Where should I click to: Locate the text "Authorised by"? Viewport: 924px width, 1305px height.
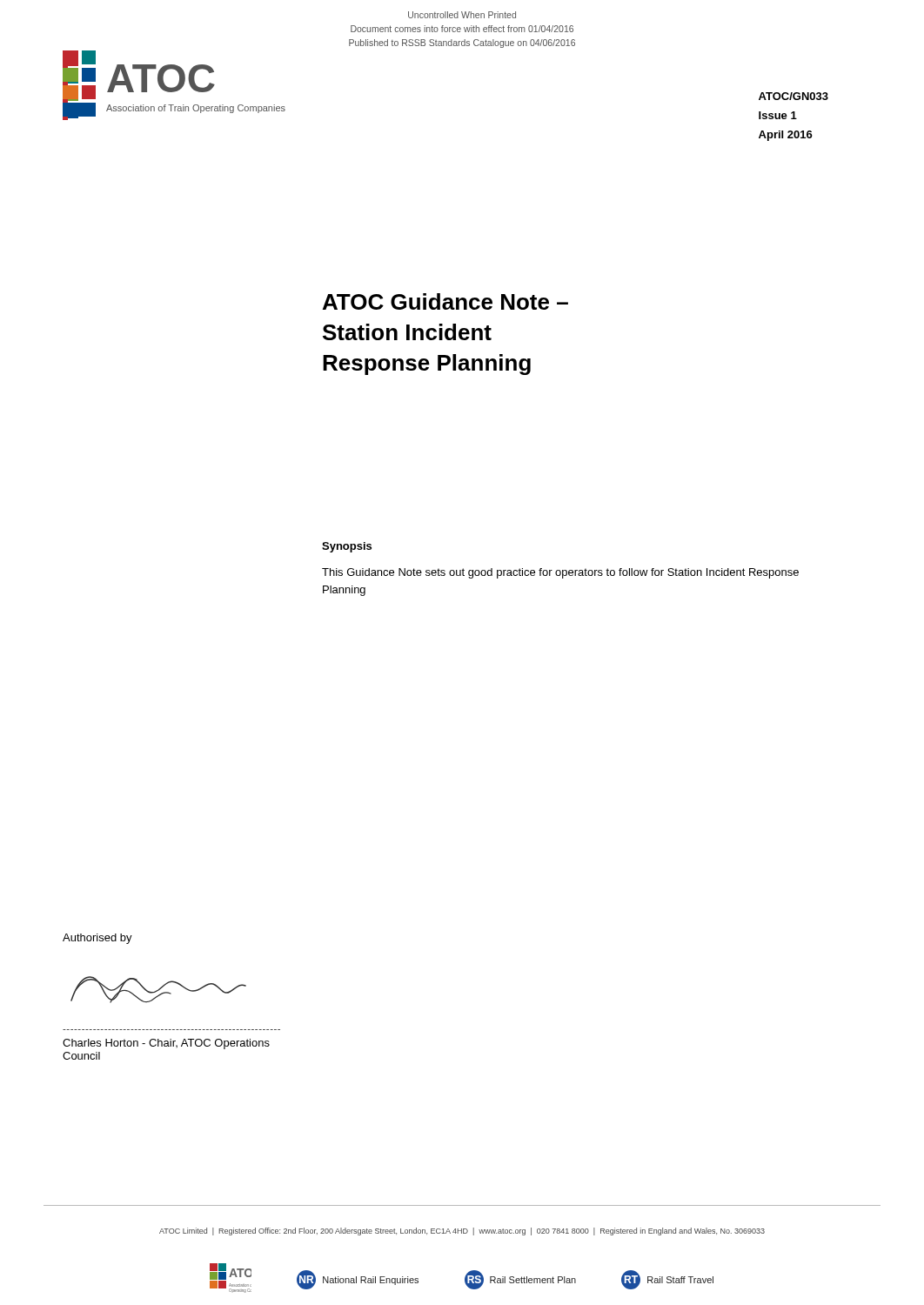click(x=97, y=937)
